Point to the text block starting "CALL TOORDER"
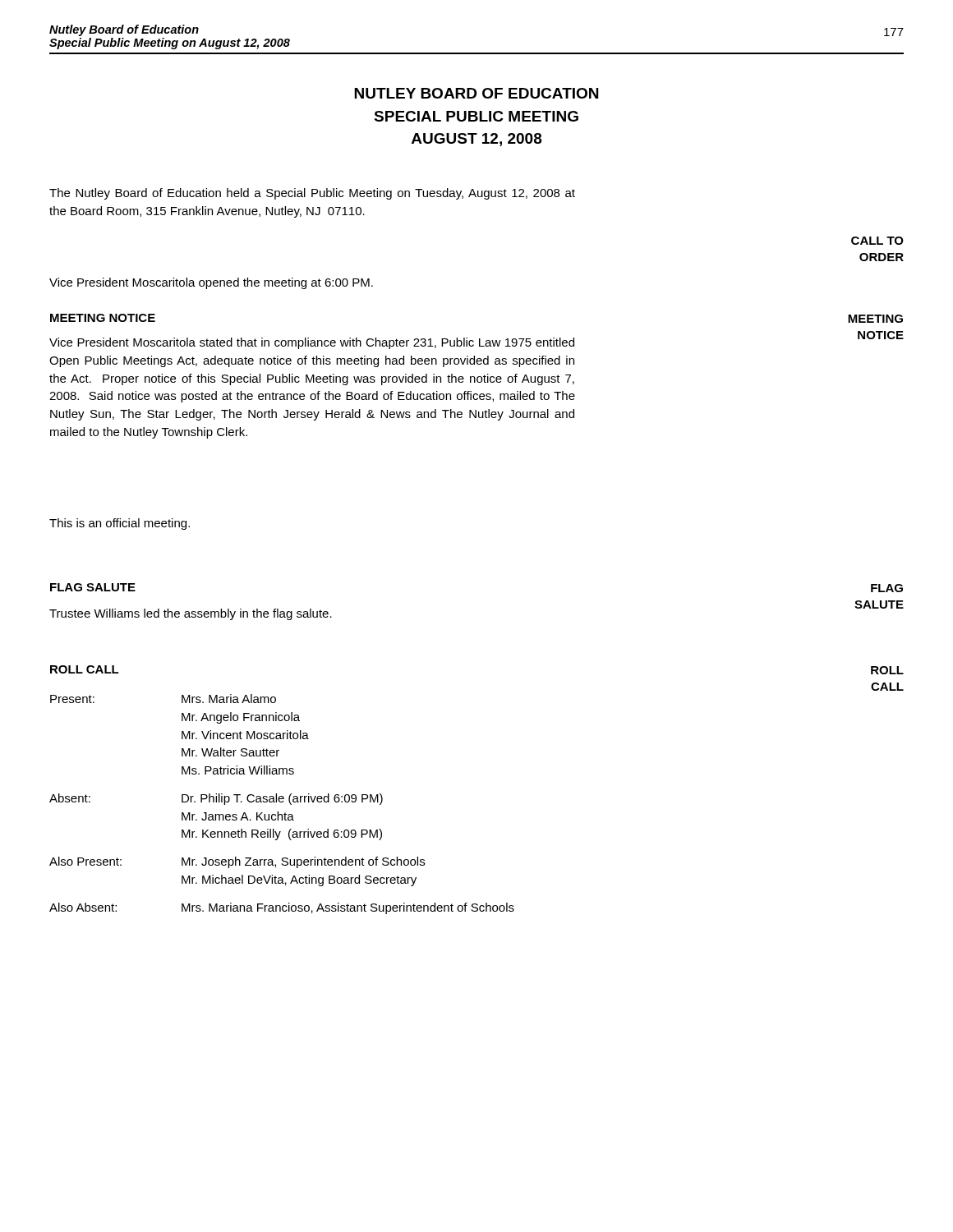 coord(877,248)
